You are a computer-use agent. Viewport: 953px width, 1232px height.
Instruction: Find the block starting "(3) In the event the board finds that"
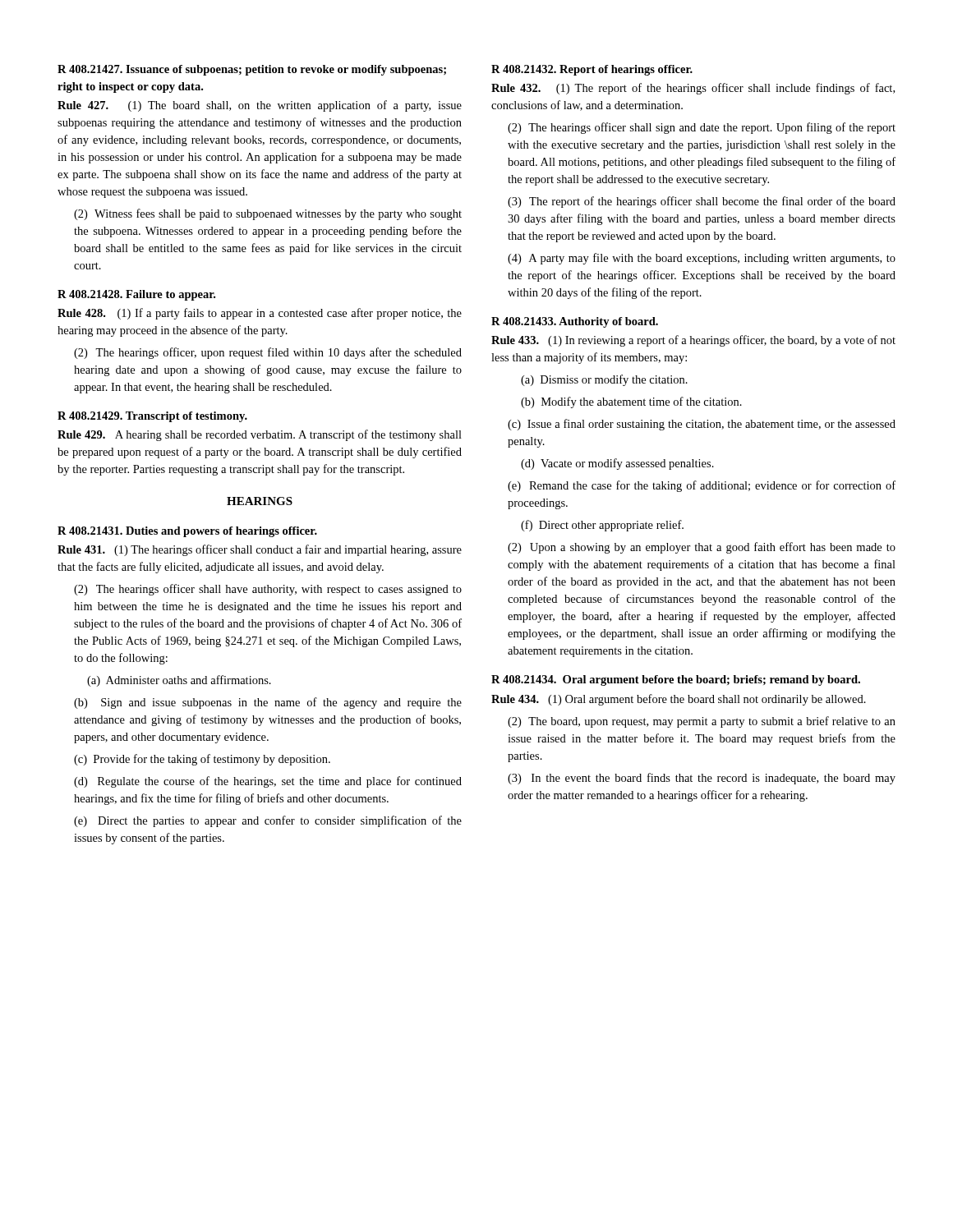point(702,786)
